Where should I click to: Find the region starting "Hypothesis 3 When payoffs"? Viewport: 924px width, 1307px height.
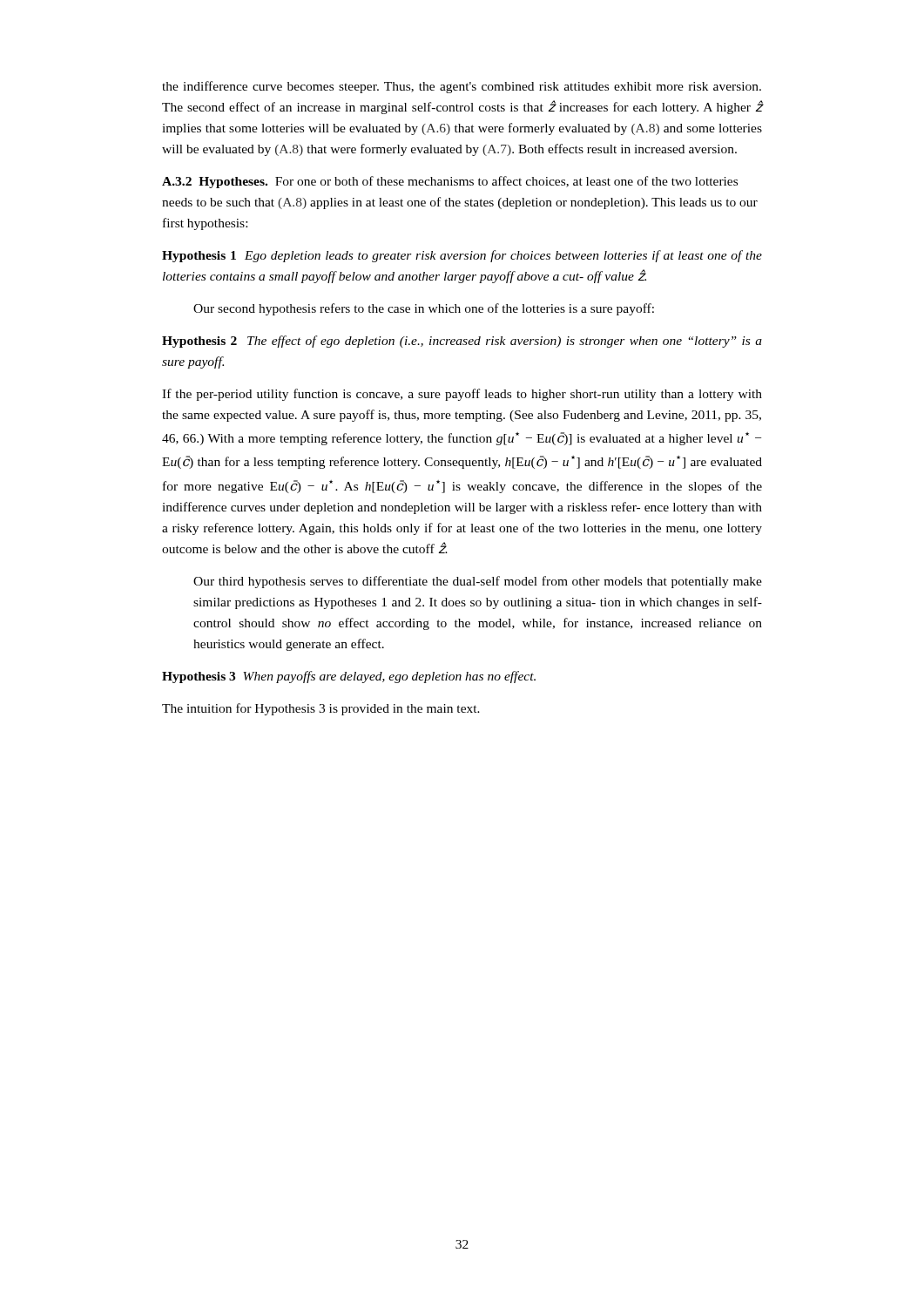pos(349,676)
